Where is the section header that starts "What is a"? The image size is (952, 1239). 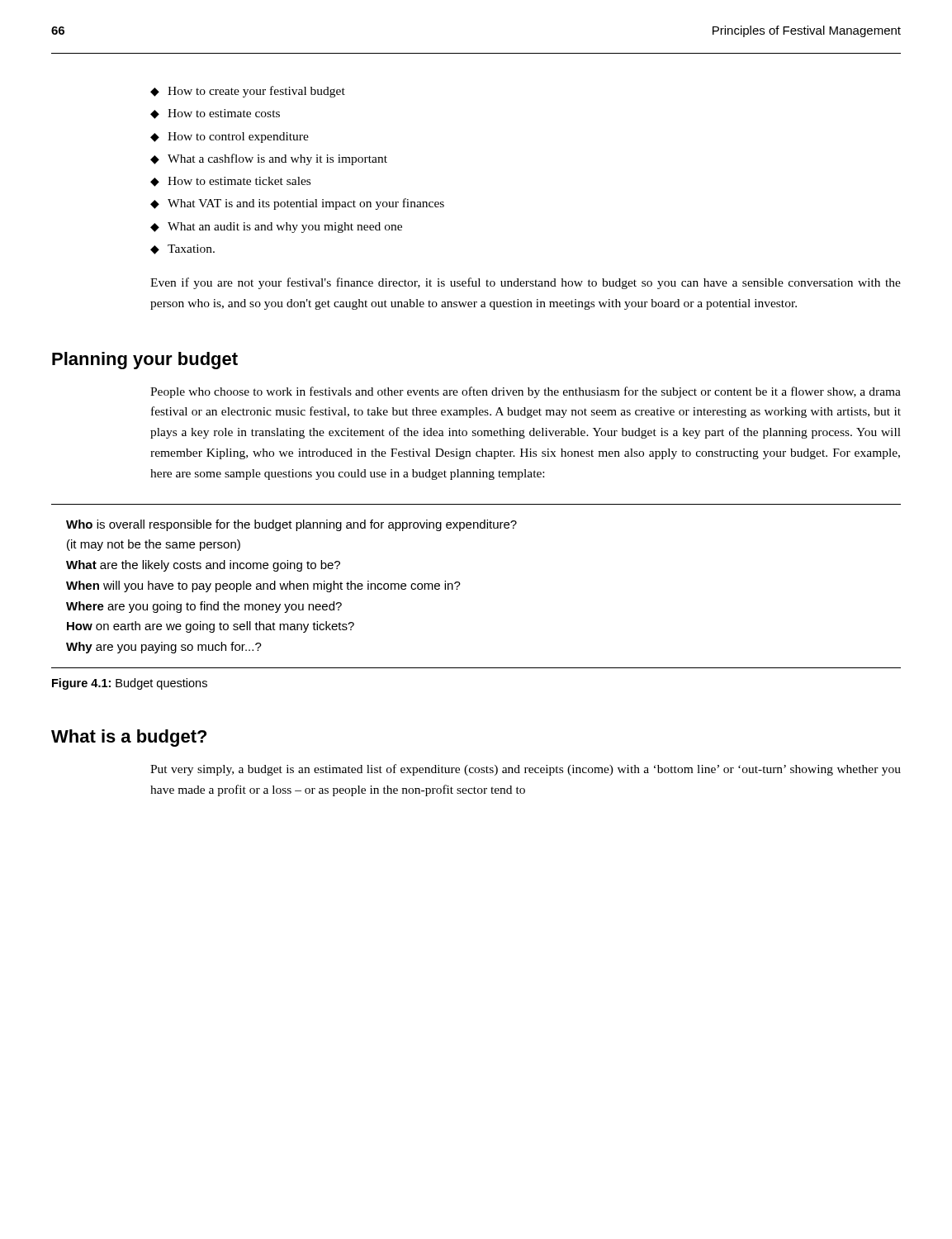[x=129, y=736]
